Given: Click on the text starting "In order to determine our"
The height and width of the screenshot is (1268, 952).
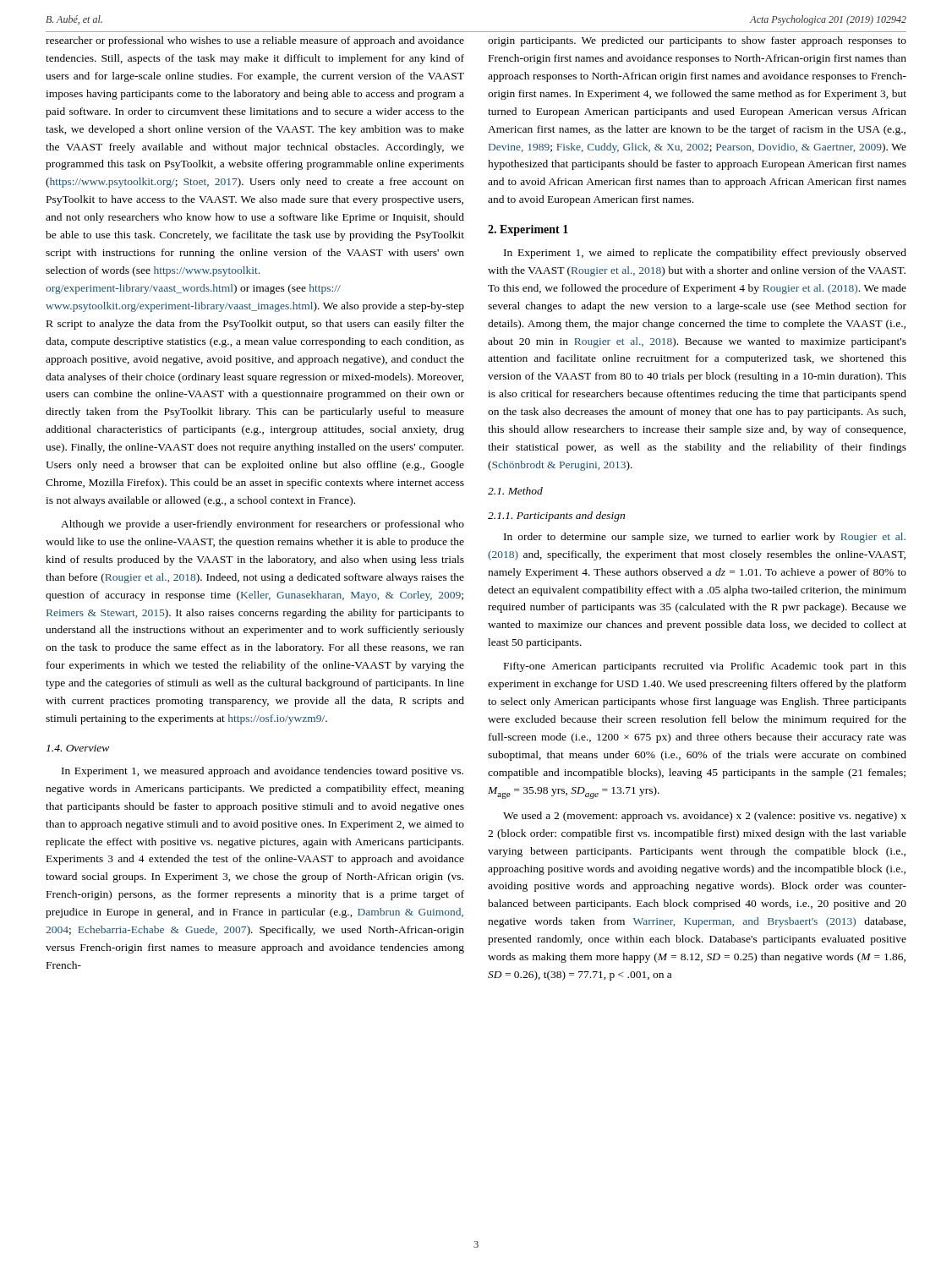Looking at the screenshot, I should pyautogui.click(x=697, y=756).
